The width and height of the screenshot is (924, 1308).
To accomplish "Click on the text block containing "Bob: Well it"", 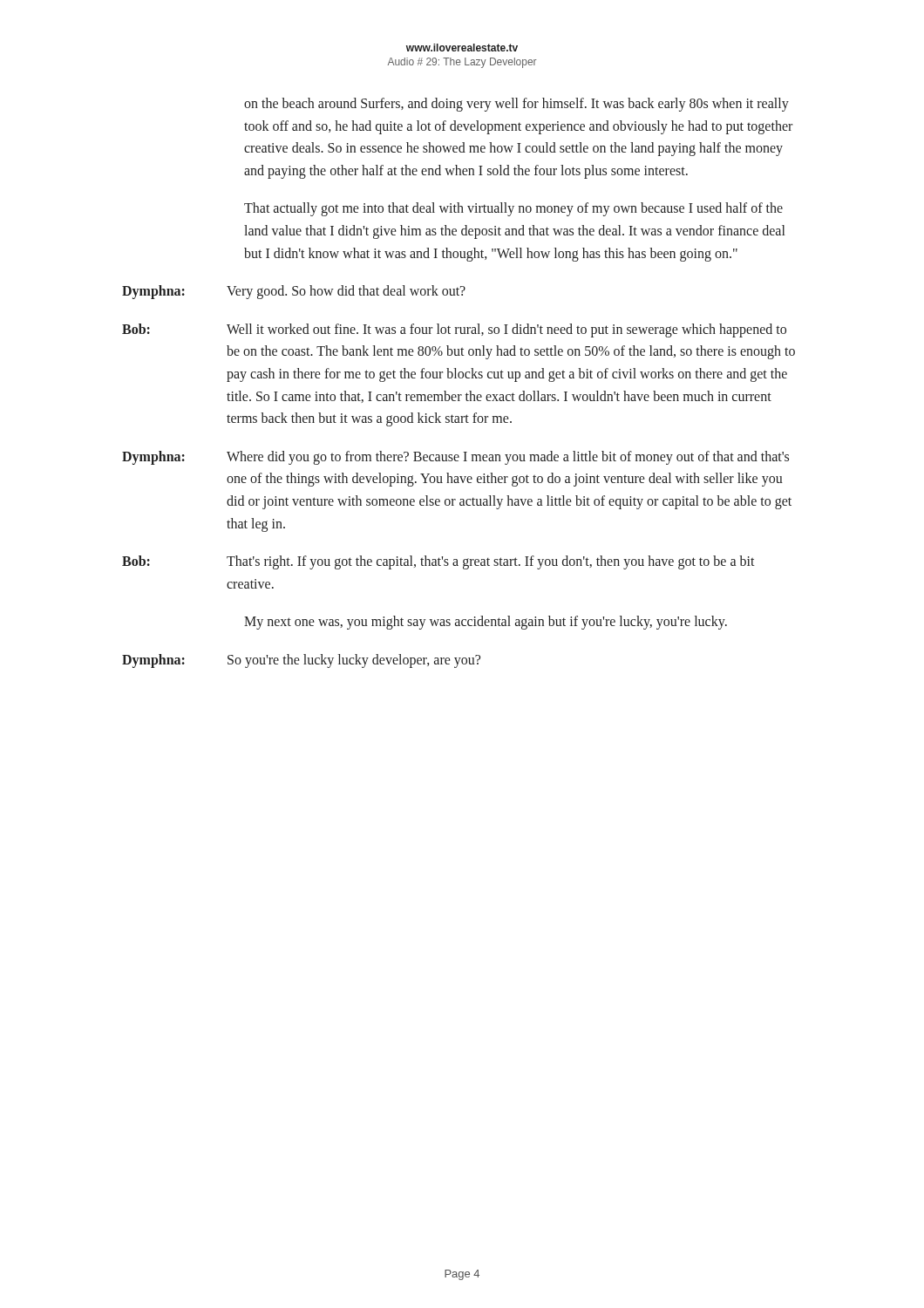I will pos(462,374).
